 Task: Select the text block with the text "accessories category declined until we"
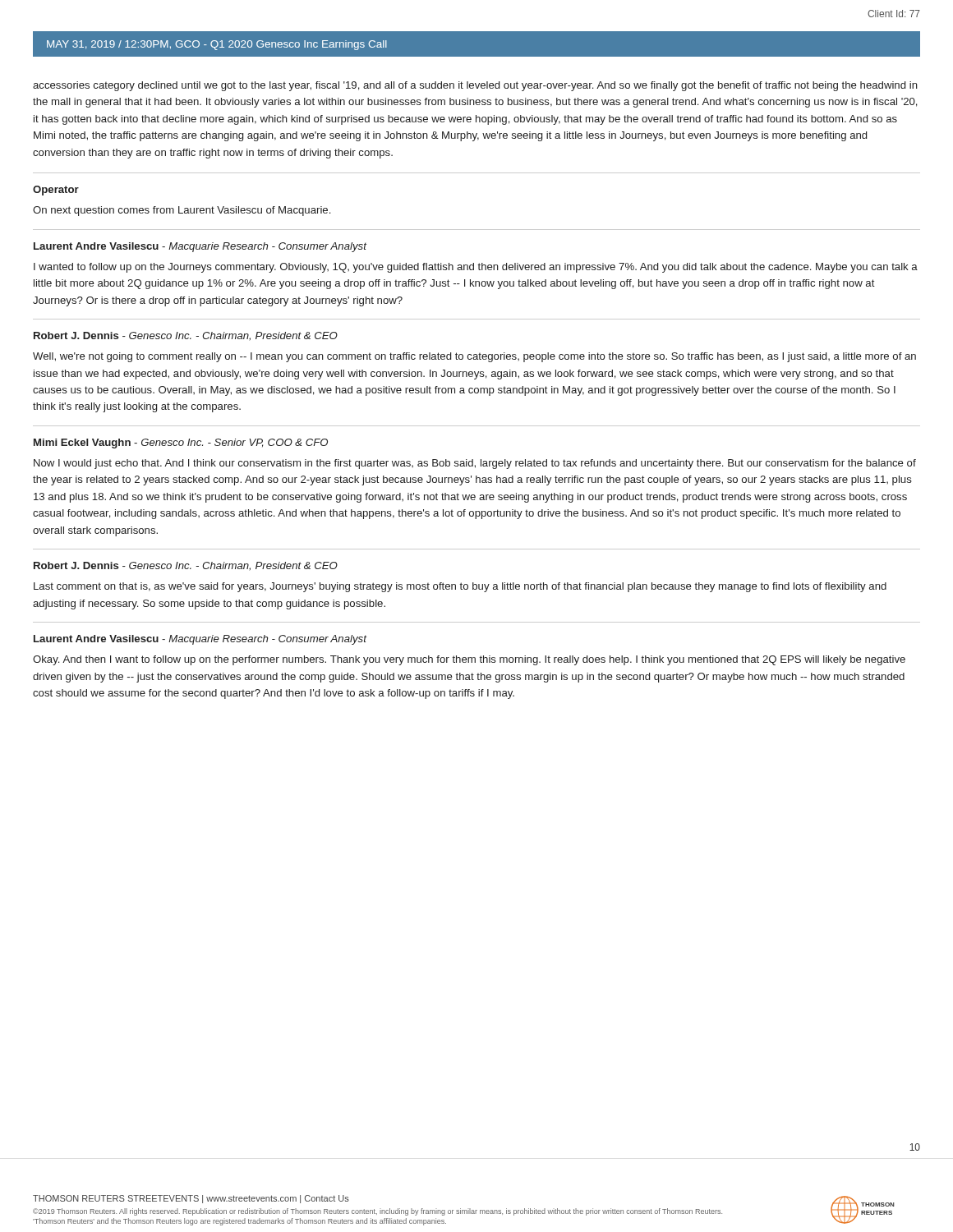(475, 119)
